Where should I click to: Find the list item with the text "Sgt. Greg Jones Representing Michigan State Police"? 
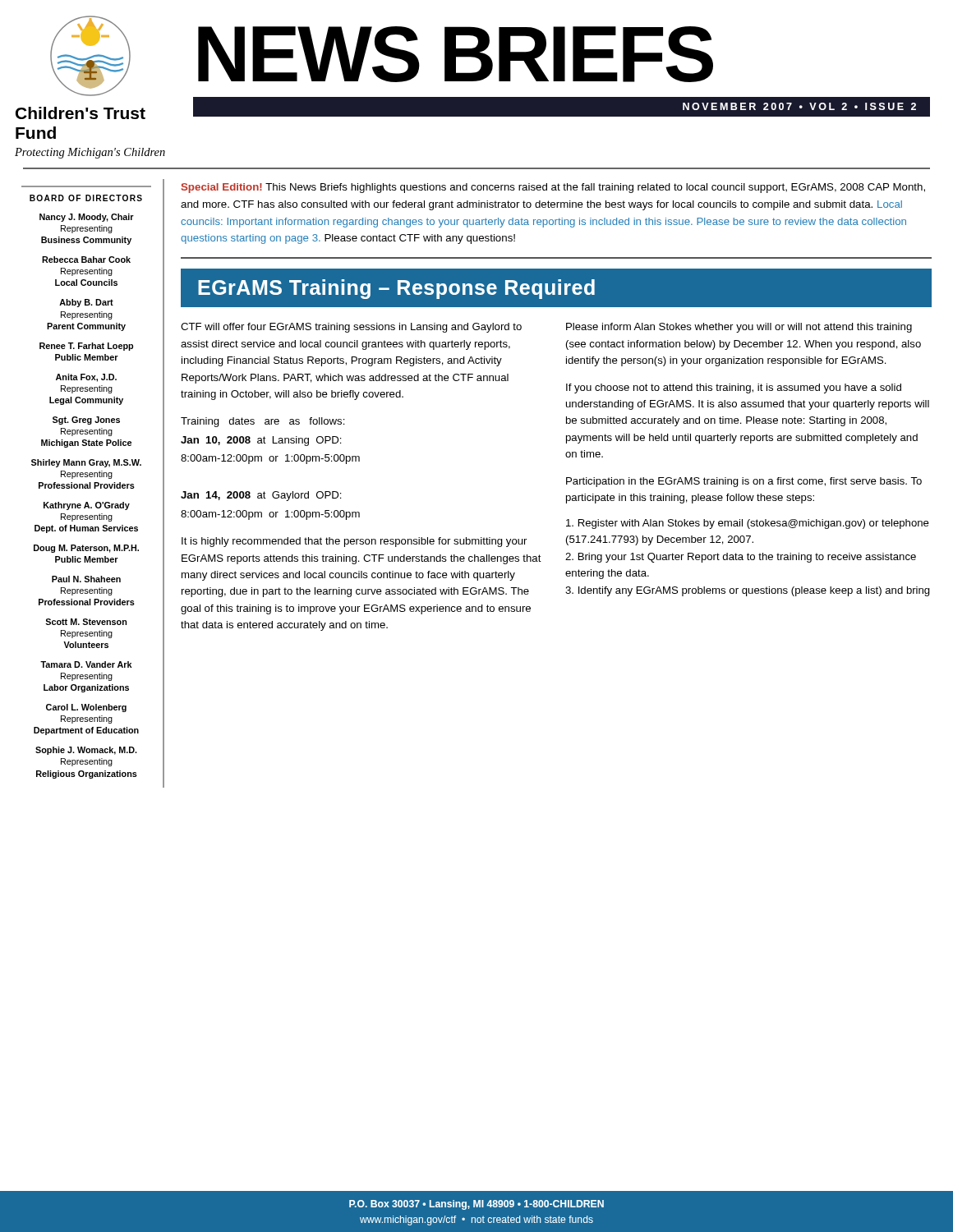pyautogui.click(x=86, y=431)
